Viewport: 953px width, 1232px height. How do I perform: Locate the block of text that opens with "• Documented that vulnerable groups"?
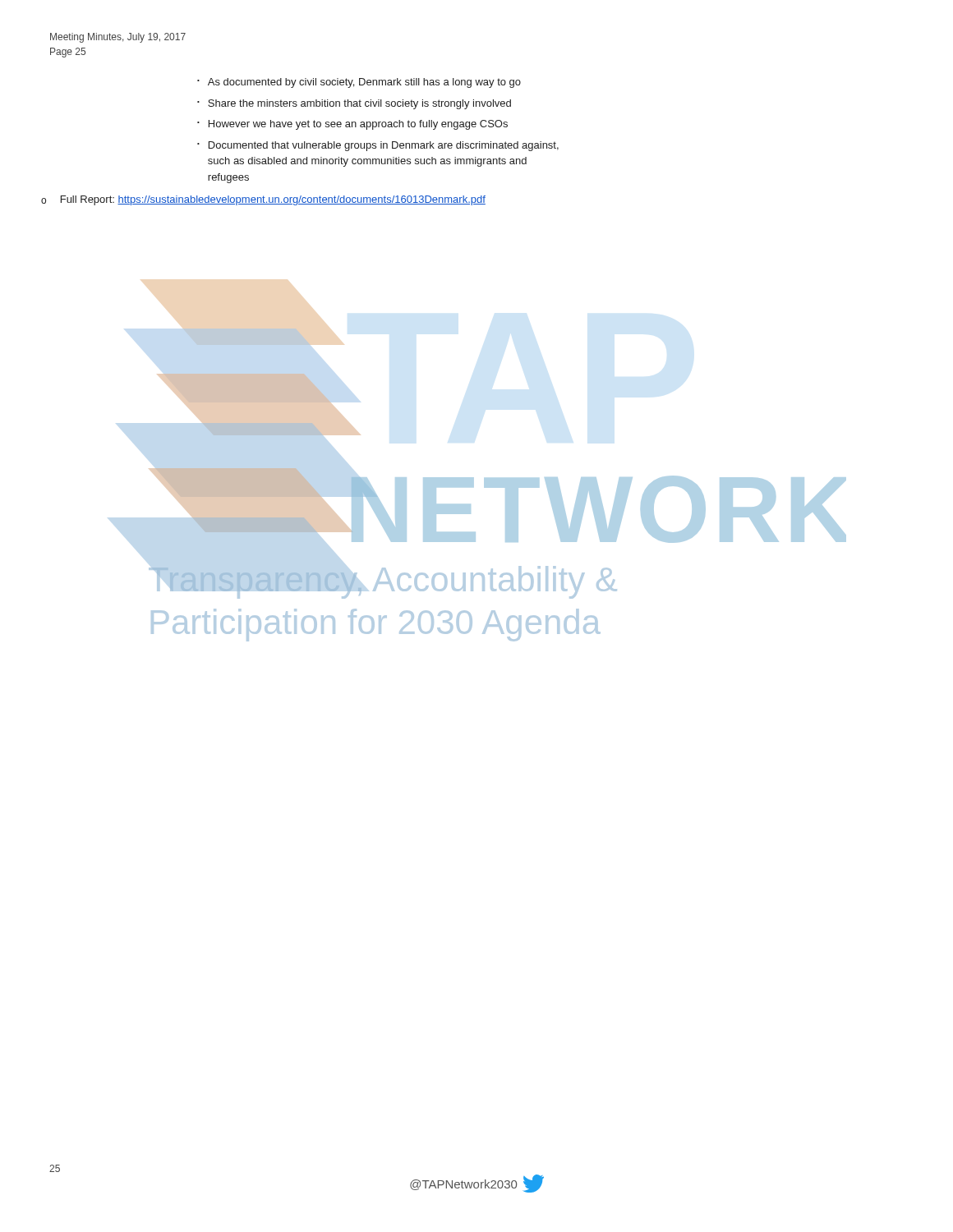(378, 161)
